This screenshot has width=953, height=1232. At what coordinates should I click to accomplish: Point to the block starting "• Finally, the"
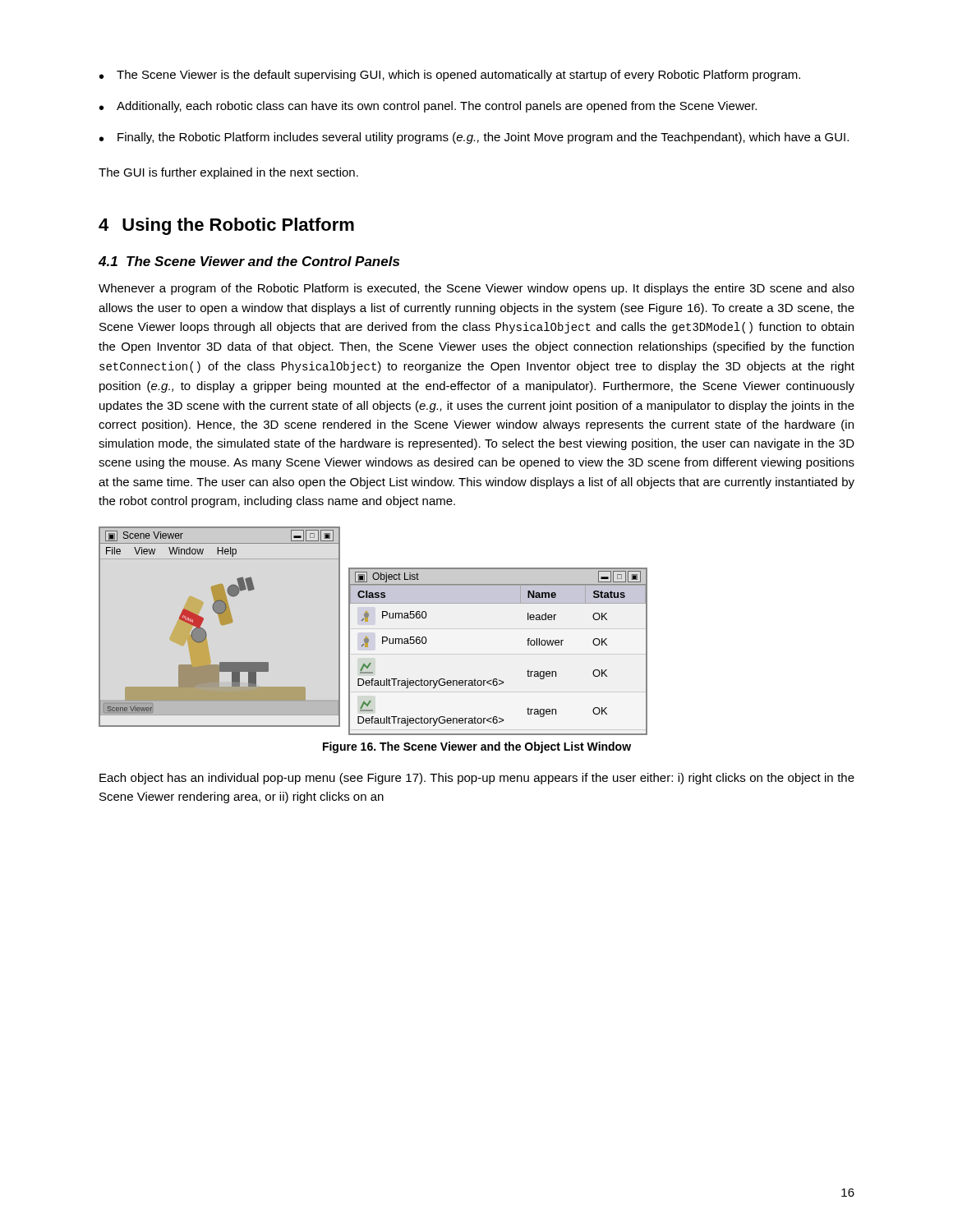click(x=476, y=140)
